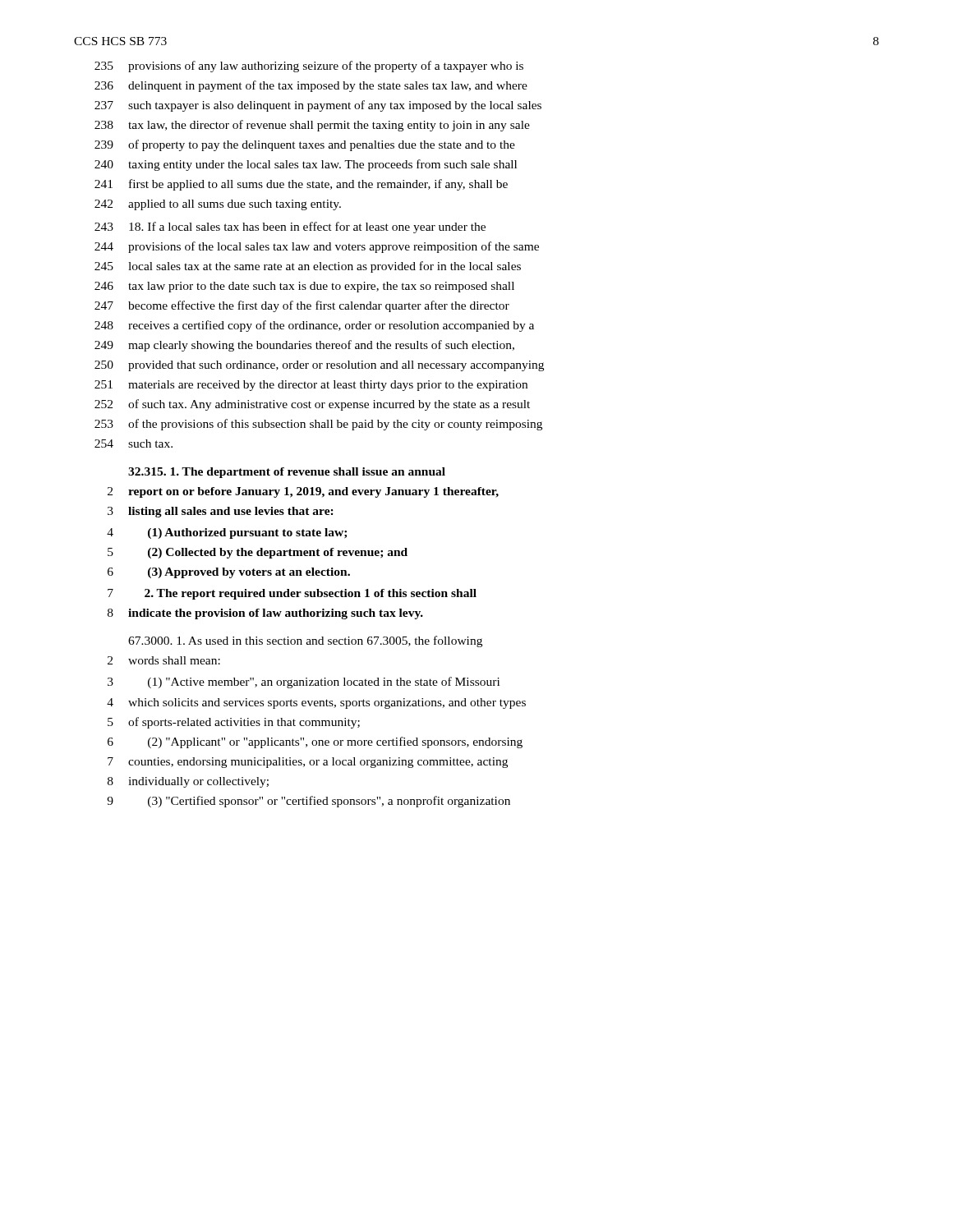Find the block on this page that starts "3000. 1. As used in"
The height and width of the screenshot is (1232, 953).
coord(476,651)
